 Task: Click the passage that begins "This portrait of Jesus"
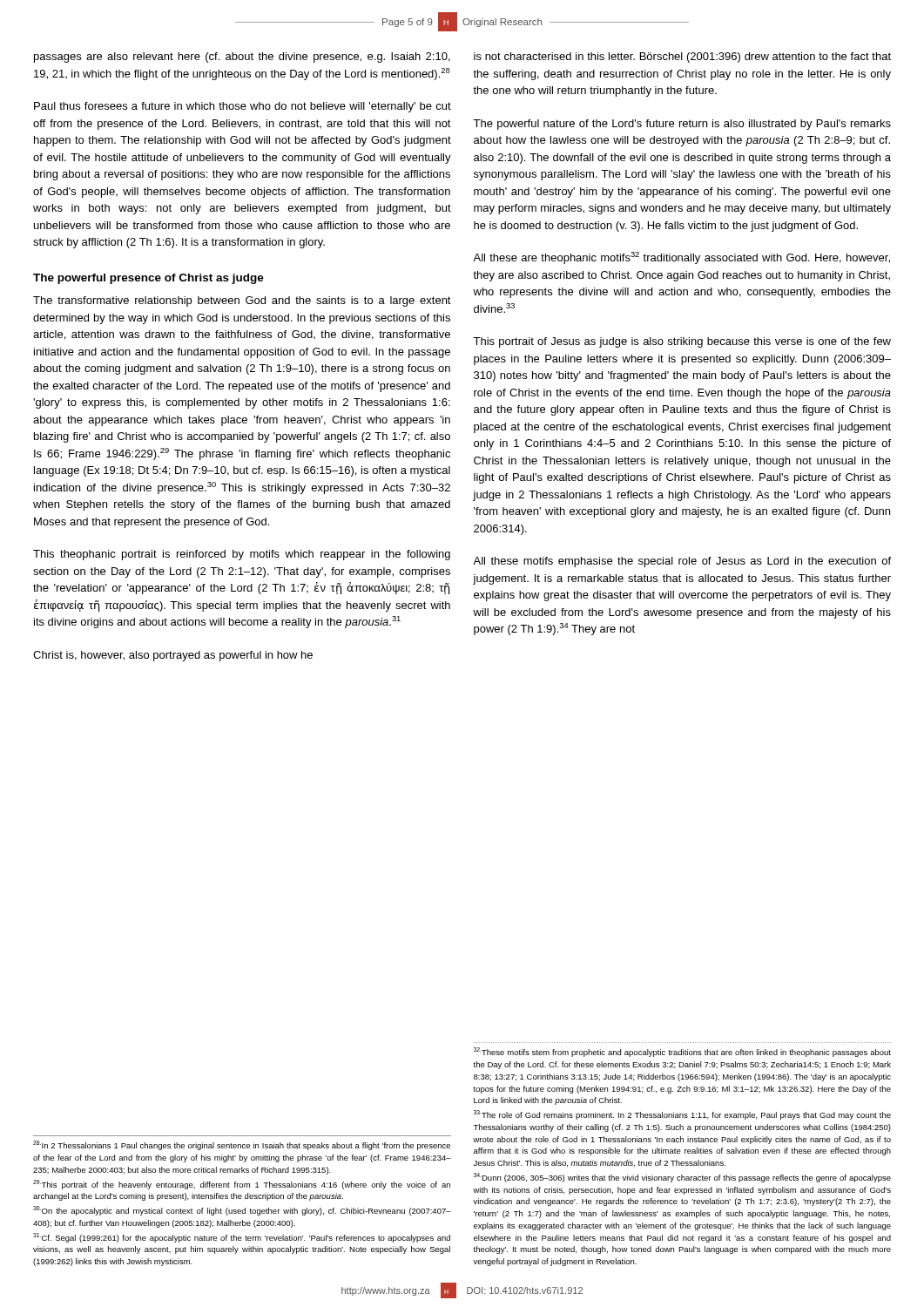pos(682,435)
